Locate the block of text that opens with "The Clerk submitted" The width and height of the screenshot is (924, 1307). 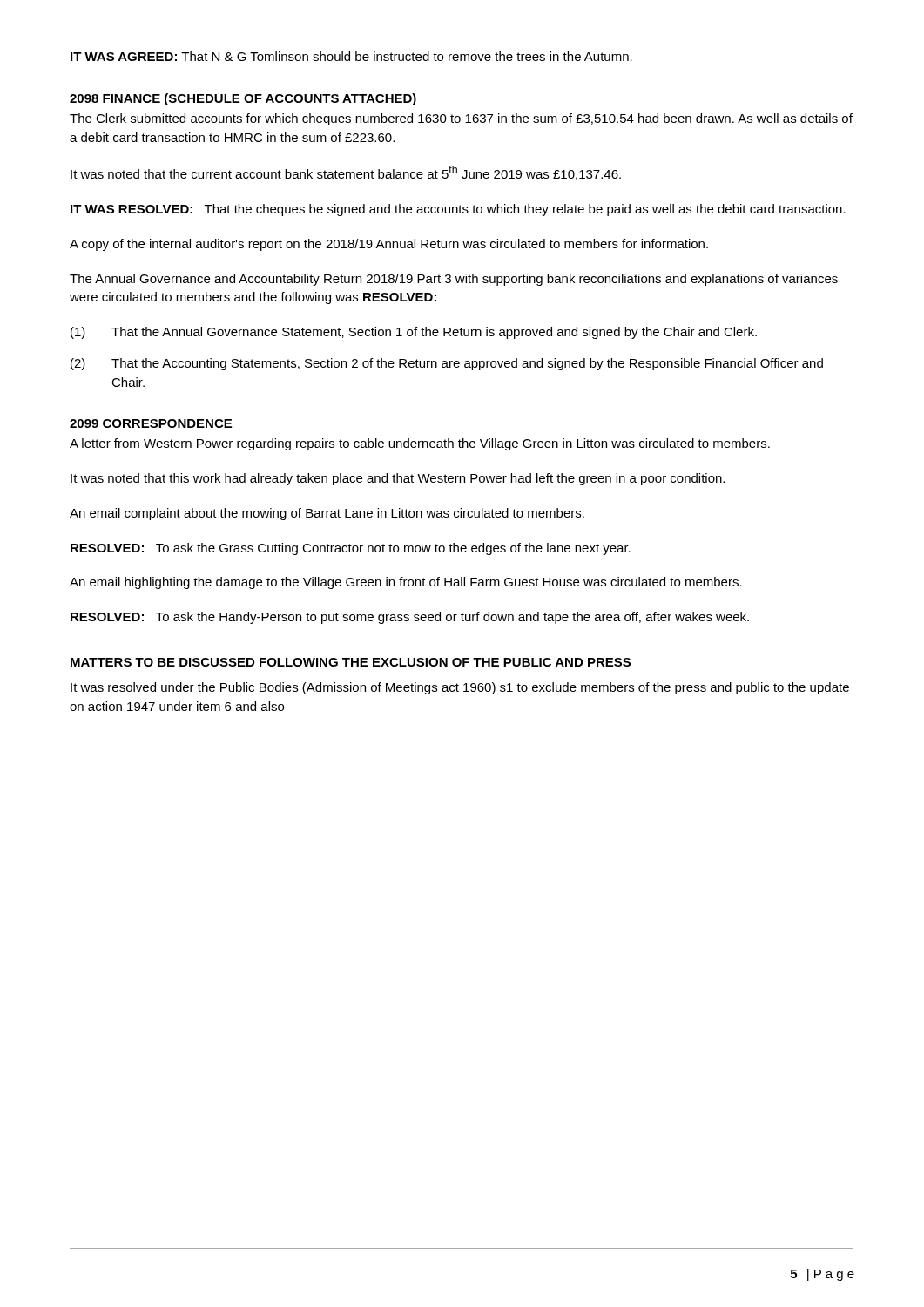coord(462,128)
